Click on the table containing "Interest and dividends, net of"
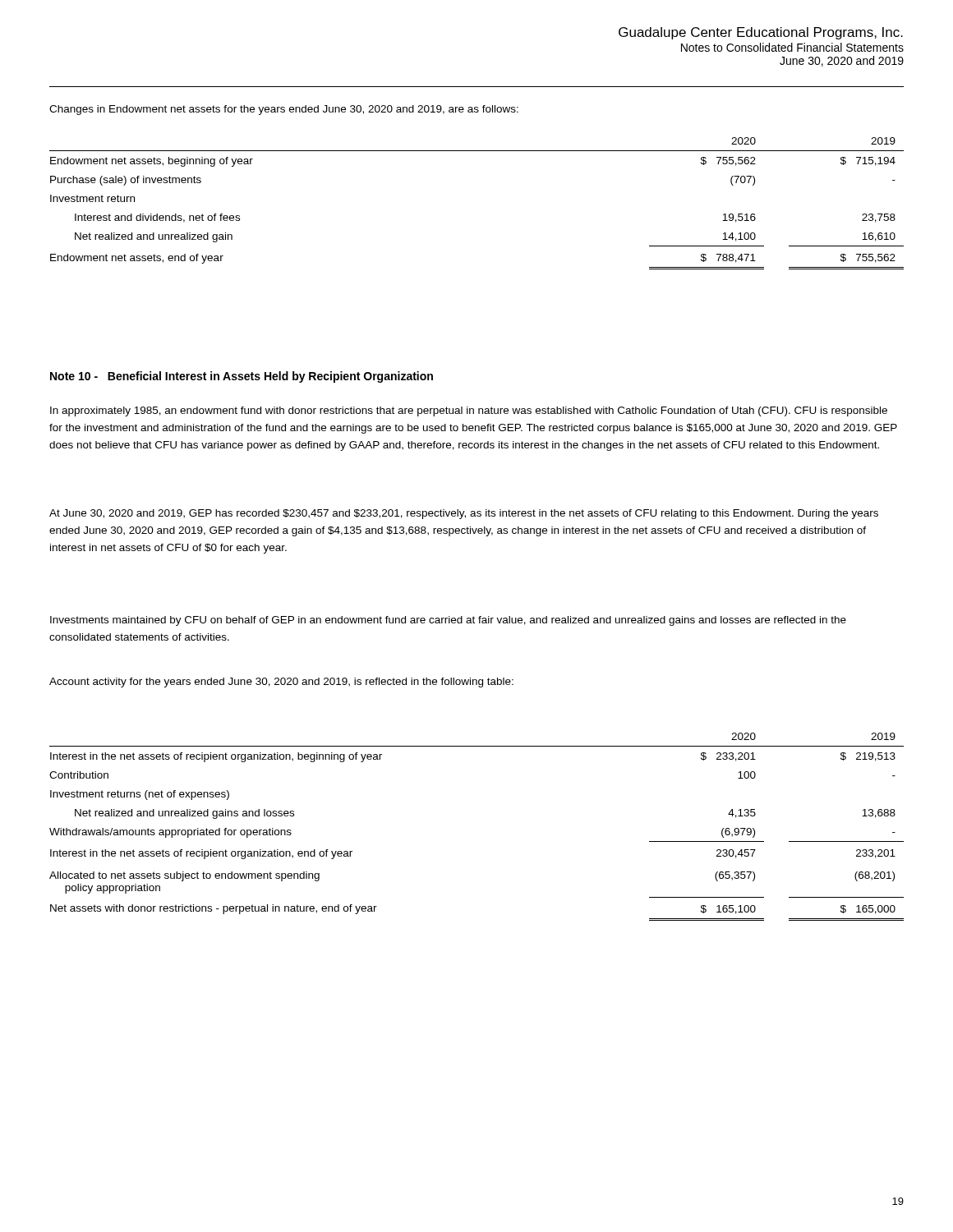Screen dimensions: 1232x953 [x=476, y=200]
